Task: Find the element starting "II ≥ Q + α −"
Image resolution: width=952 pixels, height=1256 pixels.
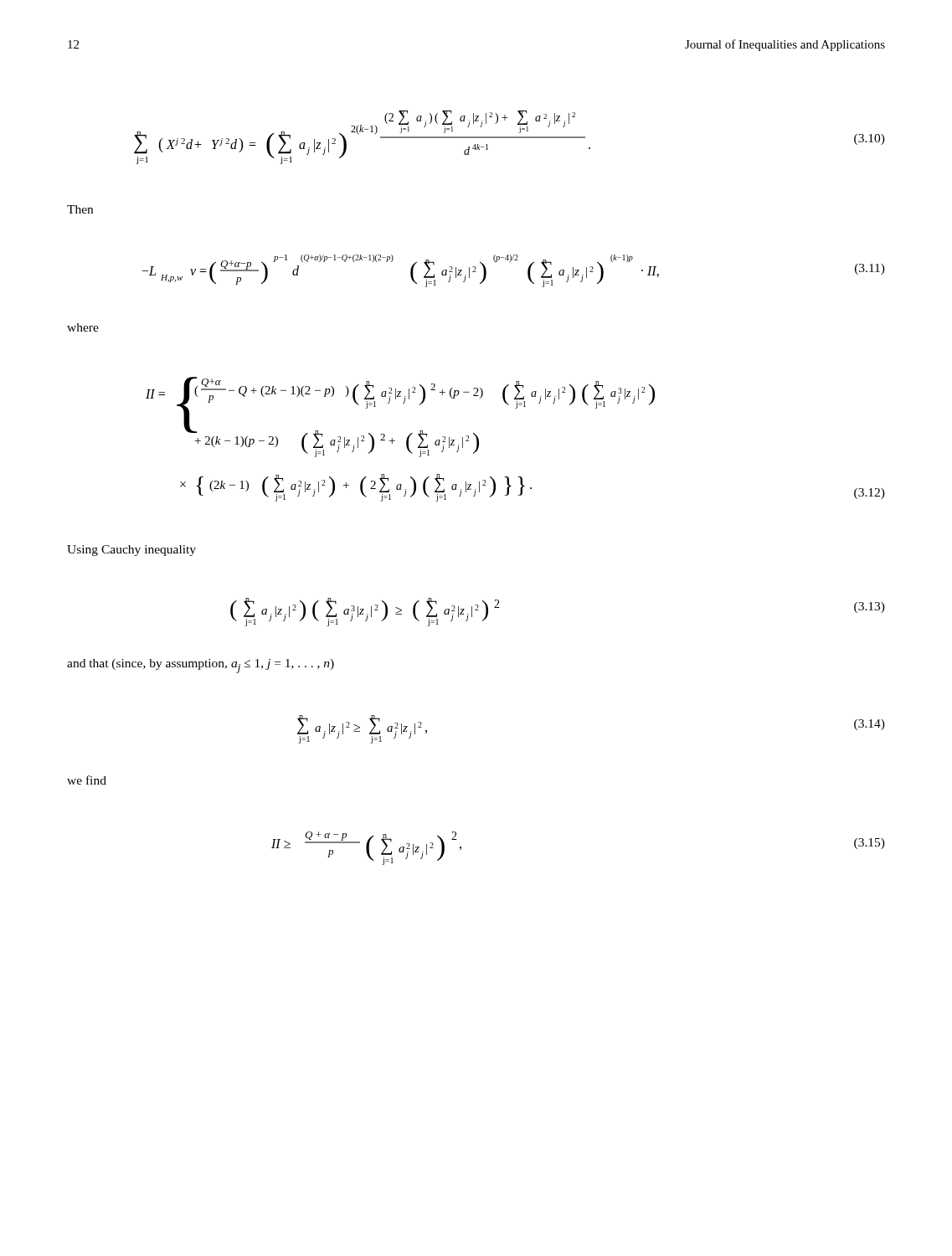Action: pyautogui.click(x=369, y=848)
